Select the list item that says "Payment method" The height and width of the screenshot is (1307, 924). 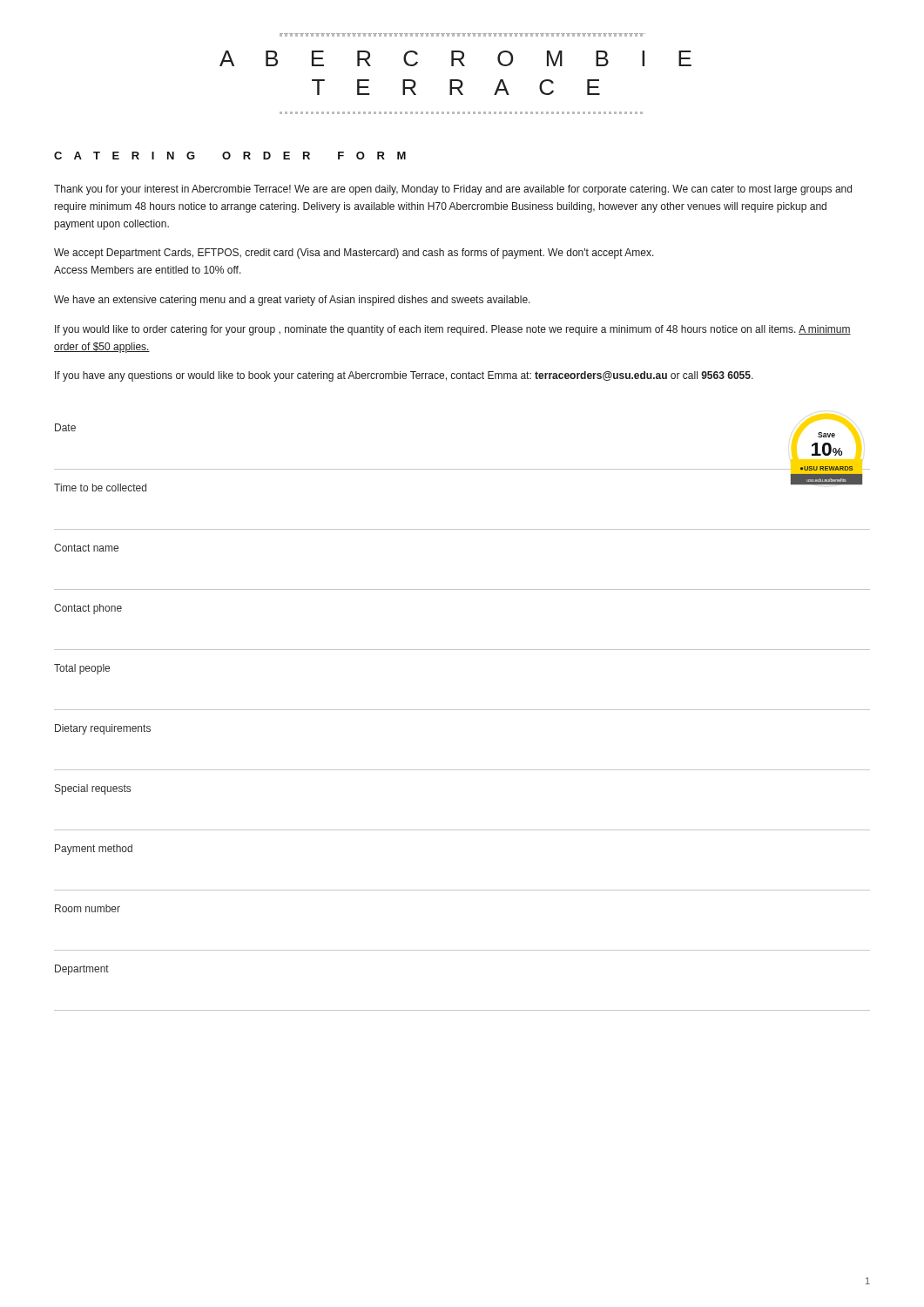coord(93,849)
